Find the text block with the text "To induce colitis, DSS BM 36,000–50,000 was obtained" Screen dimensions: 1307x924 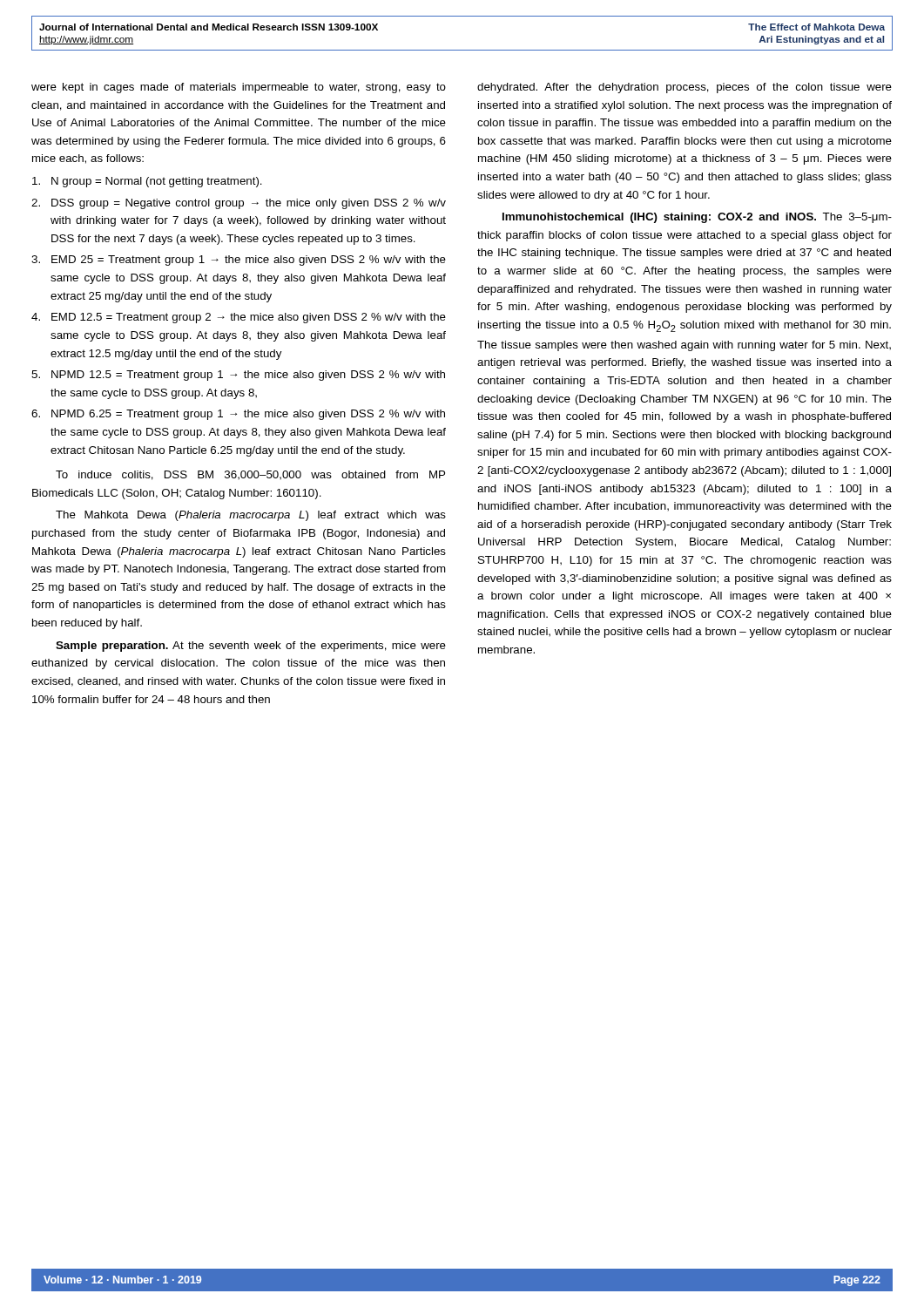(x=239, y=484)
